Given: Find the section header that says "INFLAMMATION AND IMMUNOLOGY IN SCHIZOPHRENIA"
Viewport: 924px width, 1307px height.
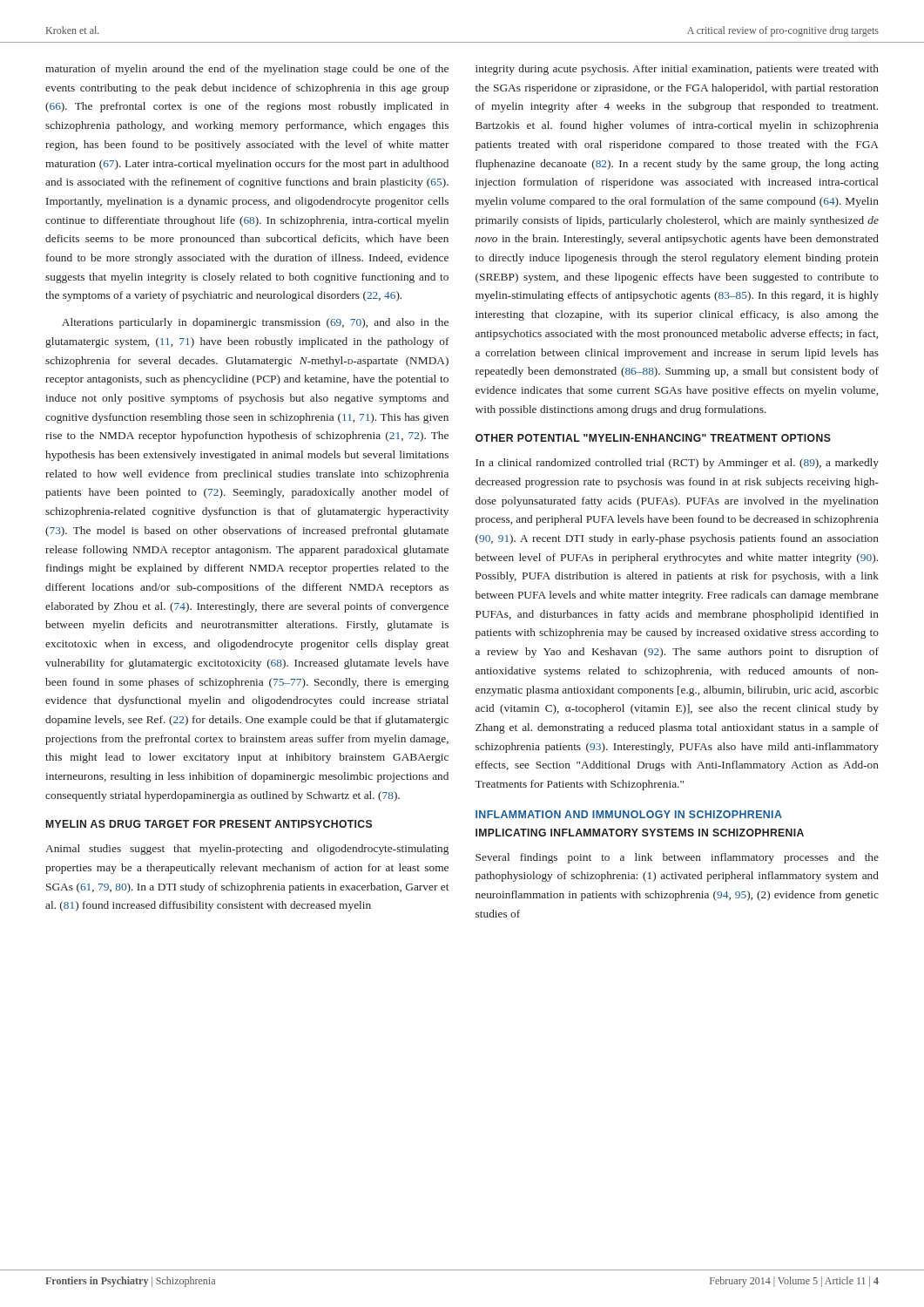Looking at the screenshot, I should click(x=629, y=815).
